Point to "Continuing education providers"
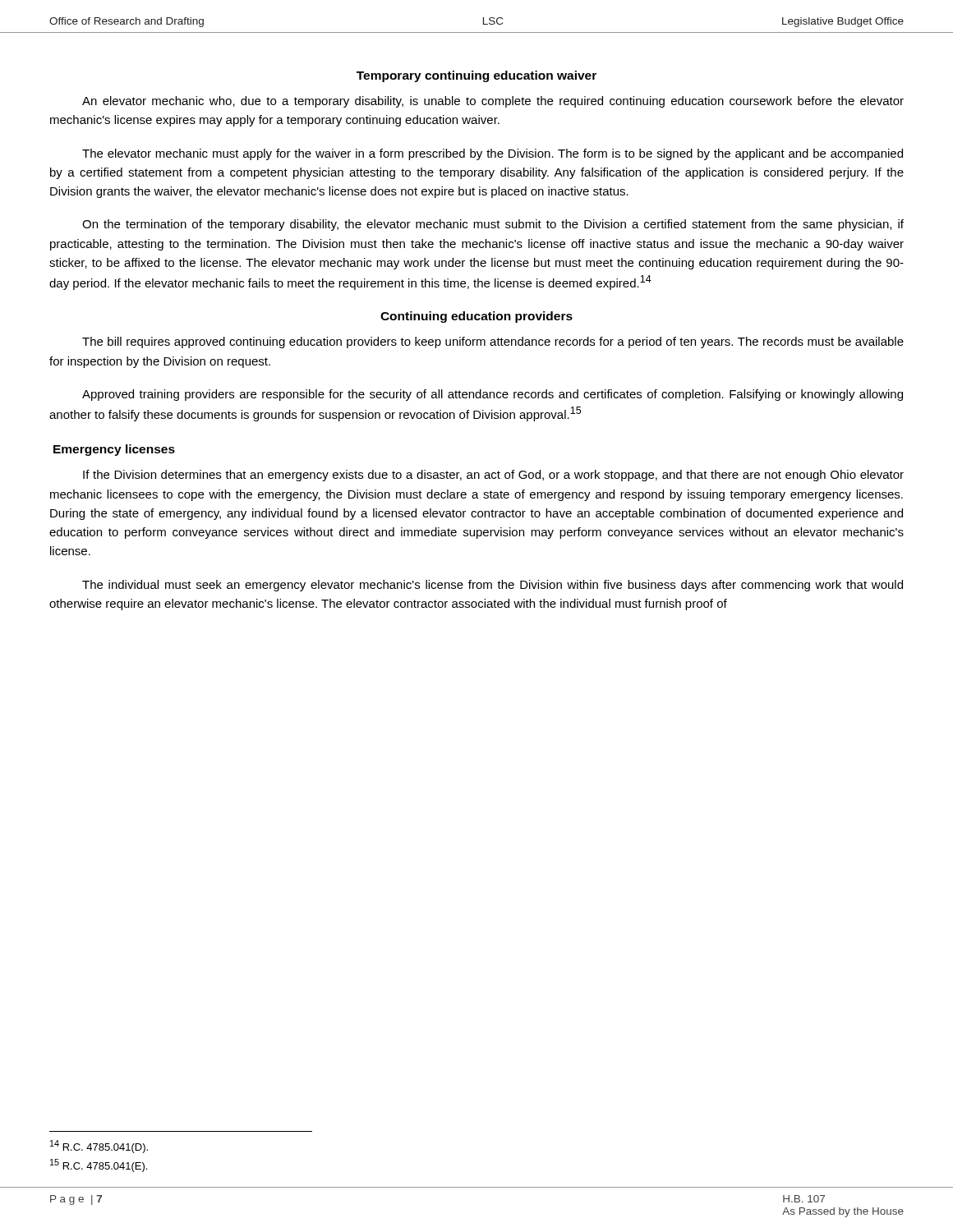 coord(476,316)
